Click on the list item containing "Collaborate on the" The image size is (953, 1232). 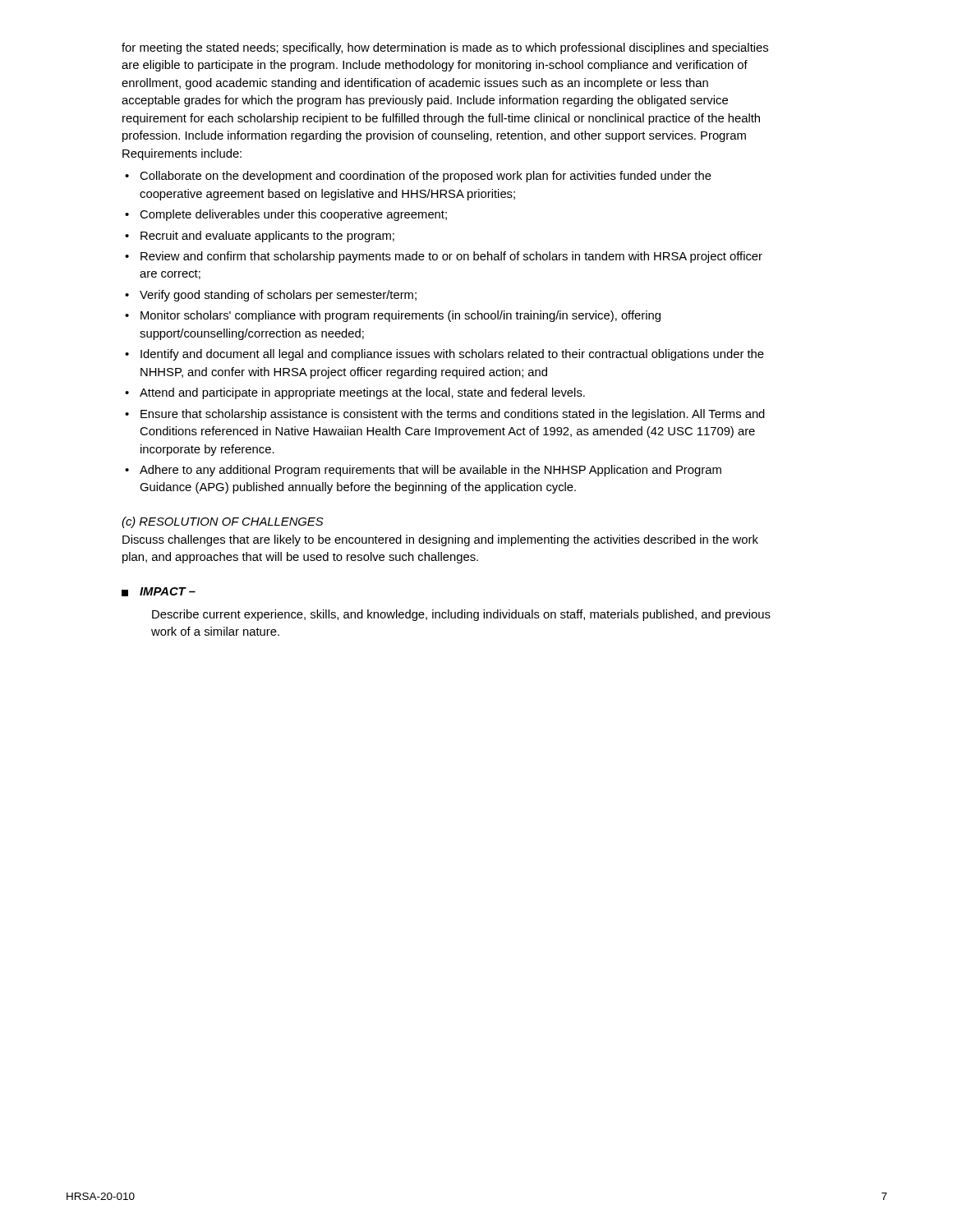[426, 185]
